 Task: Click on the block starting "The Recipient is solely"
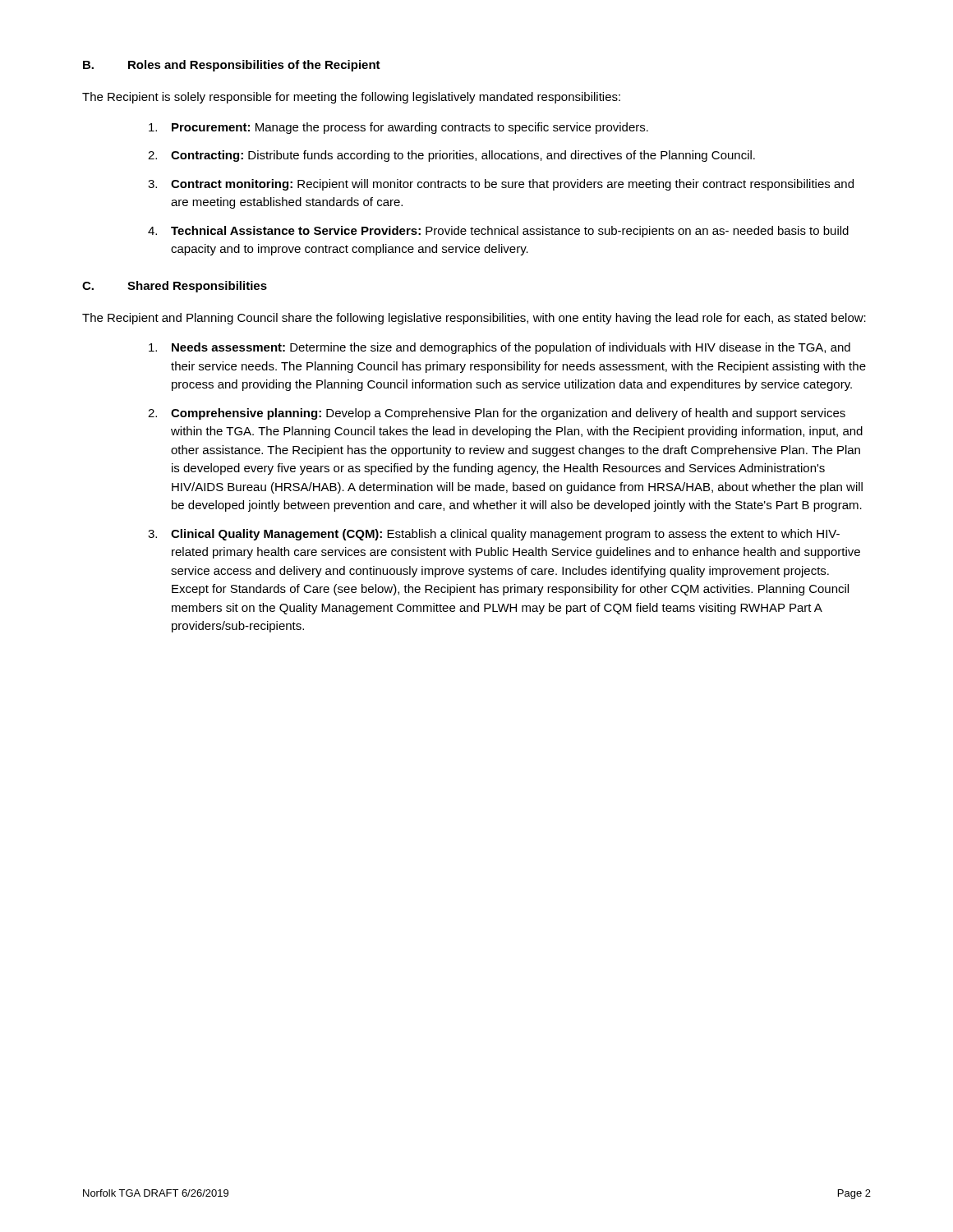pyautogui.click(x=352, y=97)
